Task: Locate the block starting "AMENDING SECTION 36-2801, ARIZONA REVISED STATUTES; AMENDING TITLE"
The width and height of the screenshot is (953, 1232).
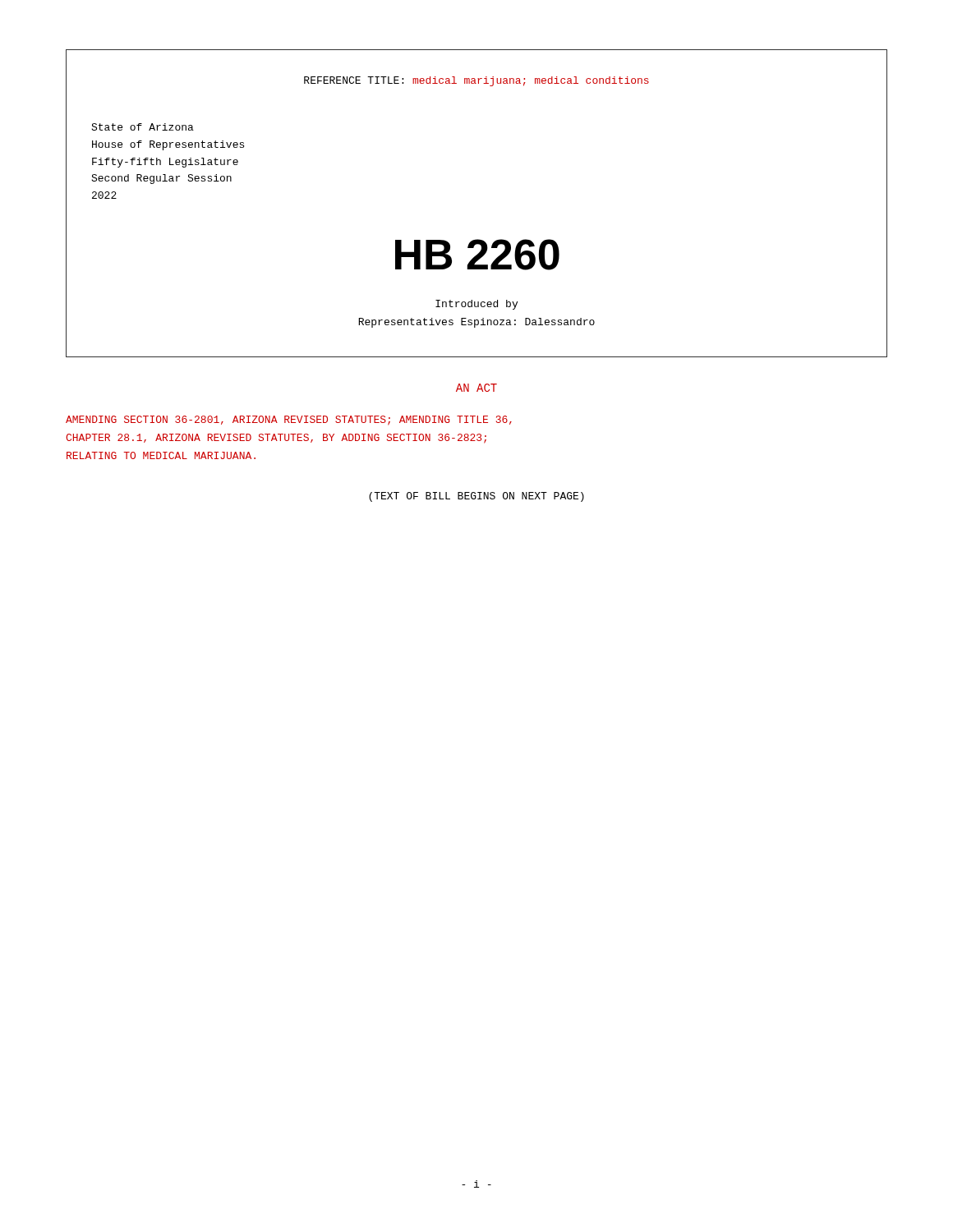Action: (290, 438)
